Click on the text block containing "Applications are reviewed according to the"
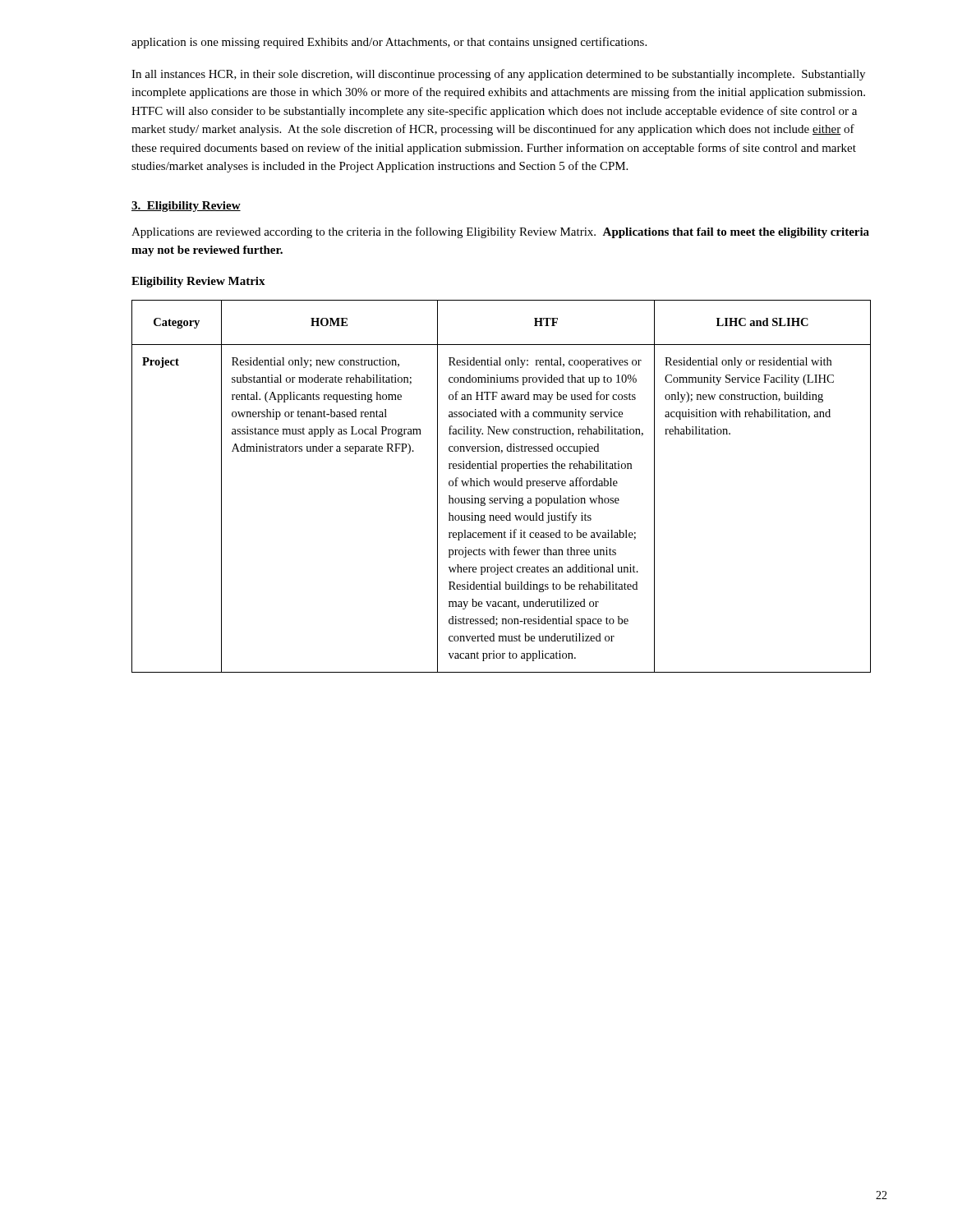Screen dimensions: 1232x953 coord(500,240)
